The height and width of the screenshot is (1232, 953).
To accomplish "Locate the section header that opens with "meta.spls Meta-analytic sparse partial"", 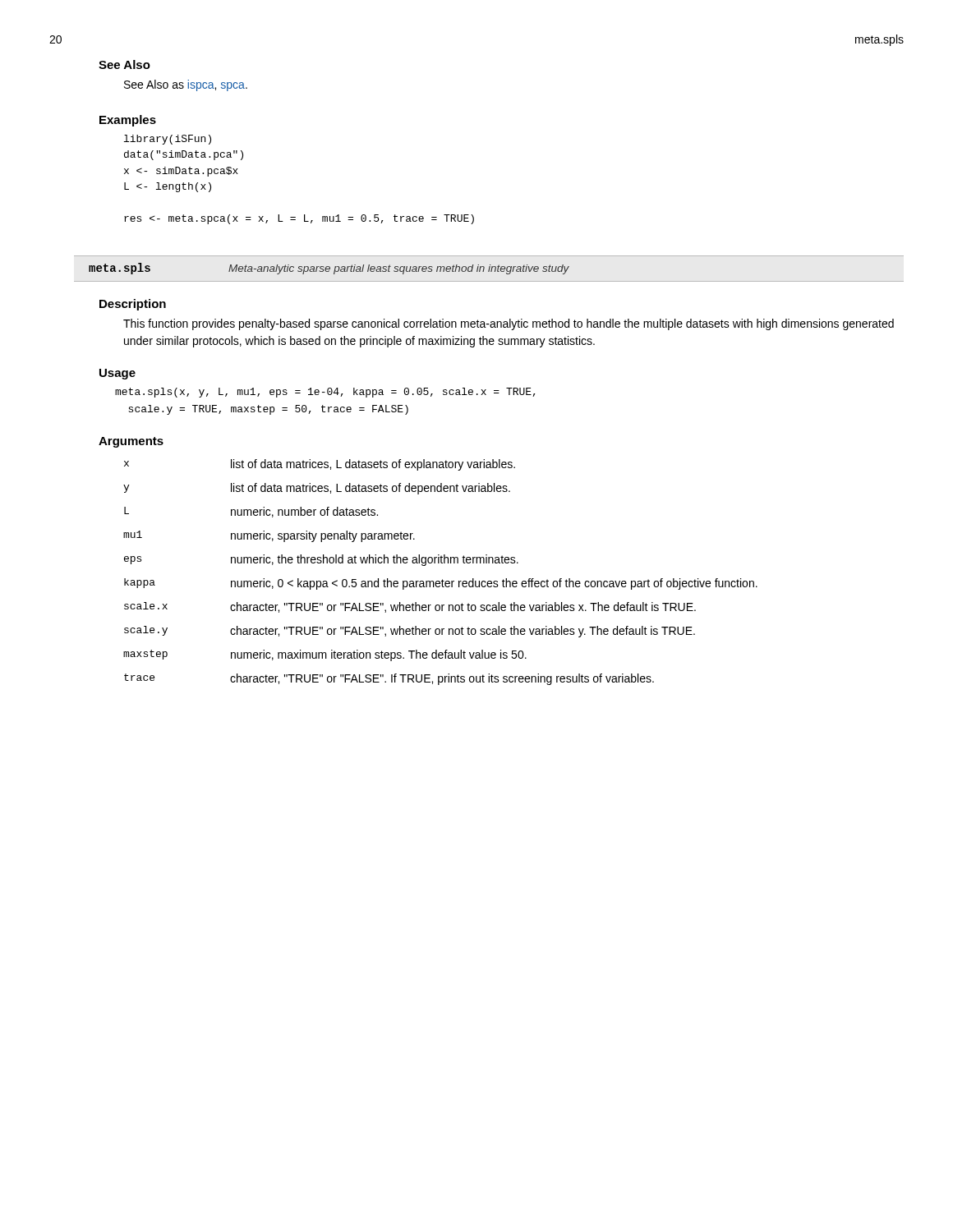I will 329,268.
